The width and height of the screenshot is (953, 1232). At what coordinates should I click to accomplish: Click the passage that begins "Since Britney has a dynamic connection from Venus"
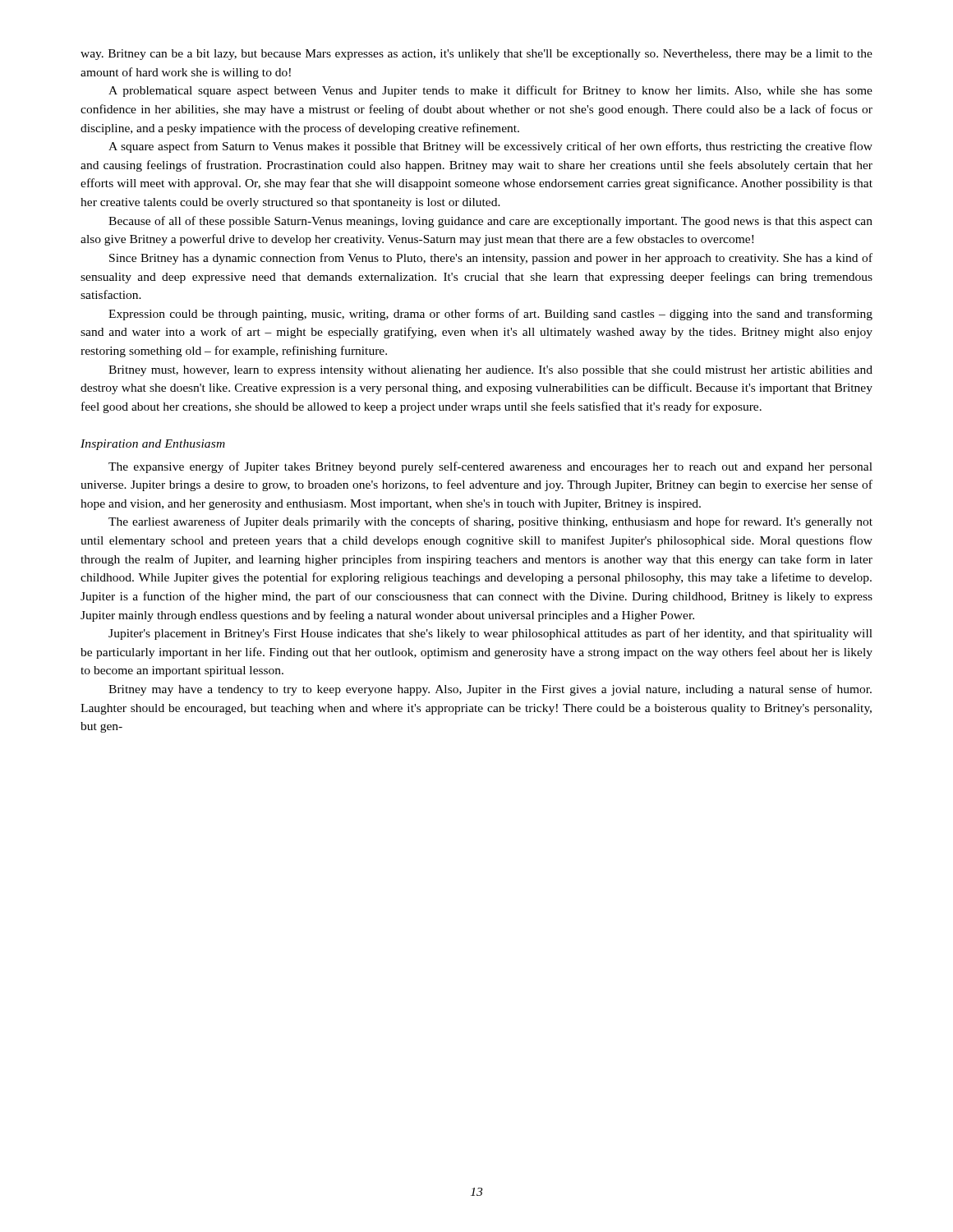tap(476, 277)
